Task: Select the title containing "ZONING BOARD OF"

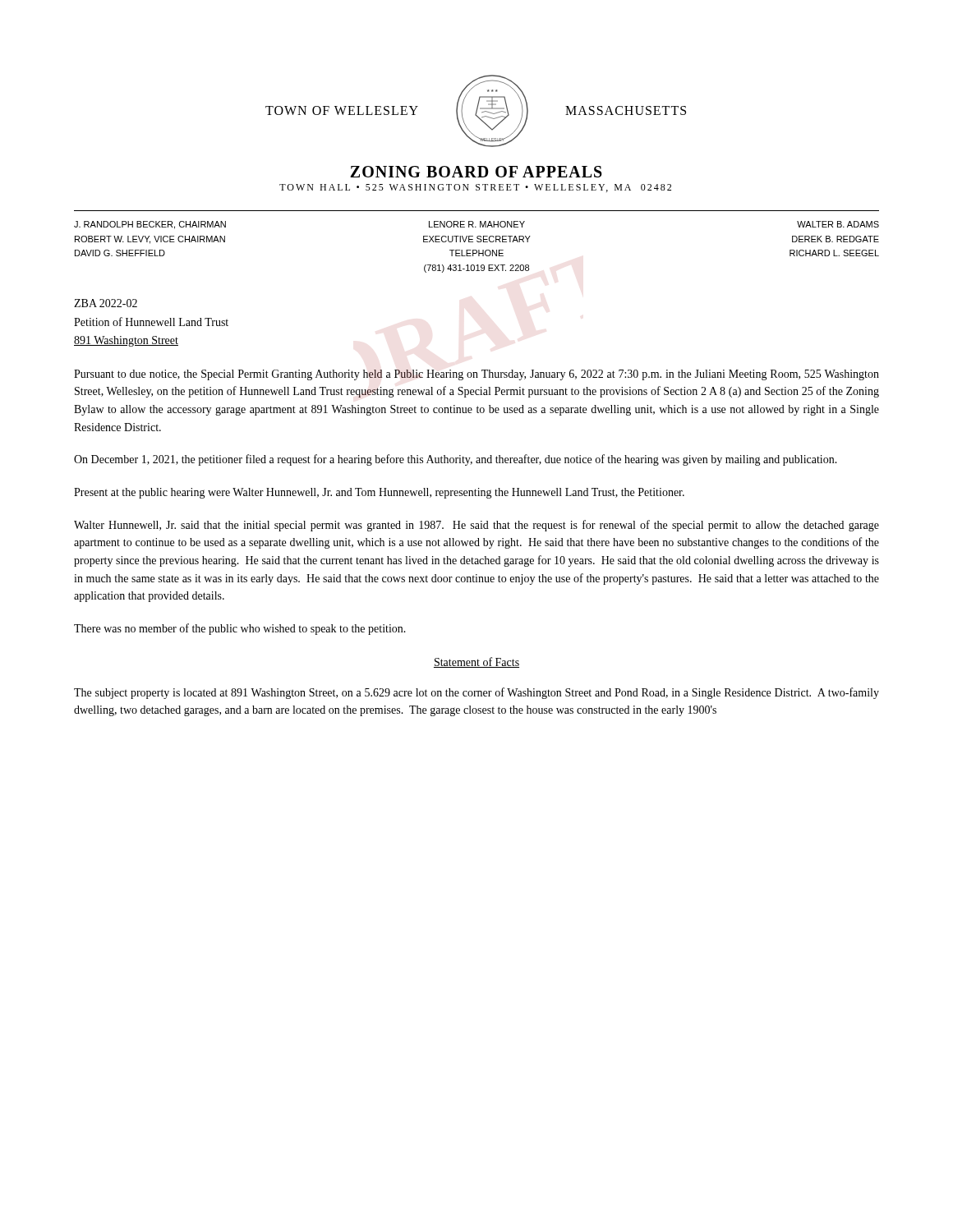Action: coord(476,178)
